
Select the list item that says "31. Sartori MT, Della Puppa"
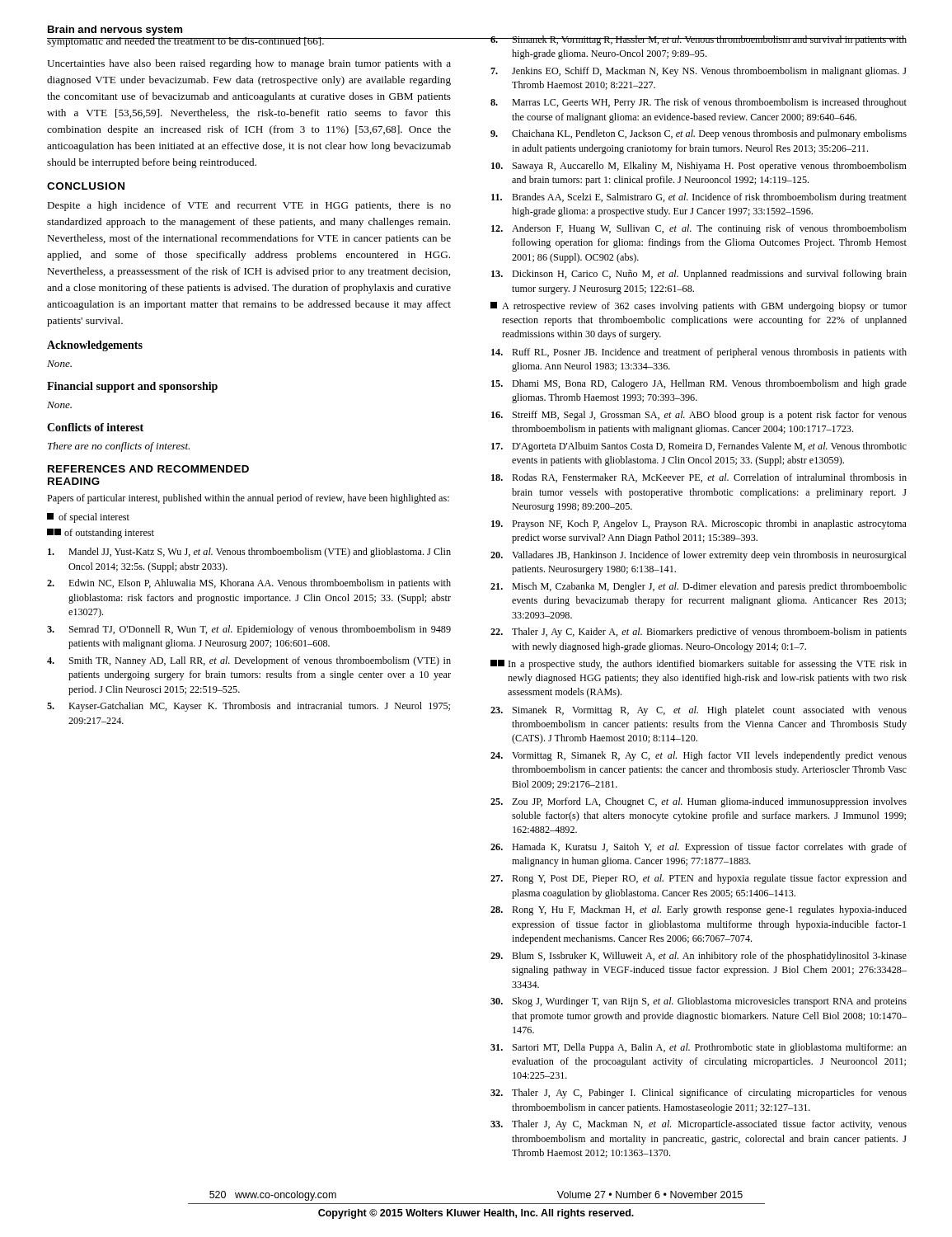699,1062
